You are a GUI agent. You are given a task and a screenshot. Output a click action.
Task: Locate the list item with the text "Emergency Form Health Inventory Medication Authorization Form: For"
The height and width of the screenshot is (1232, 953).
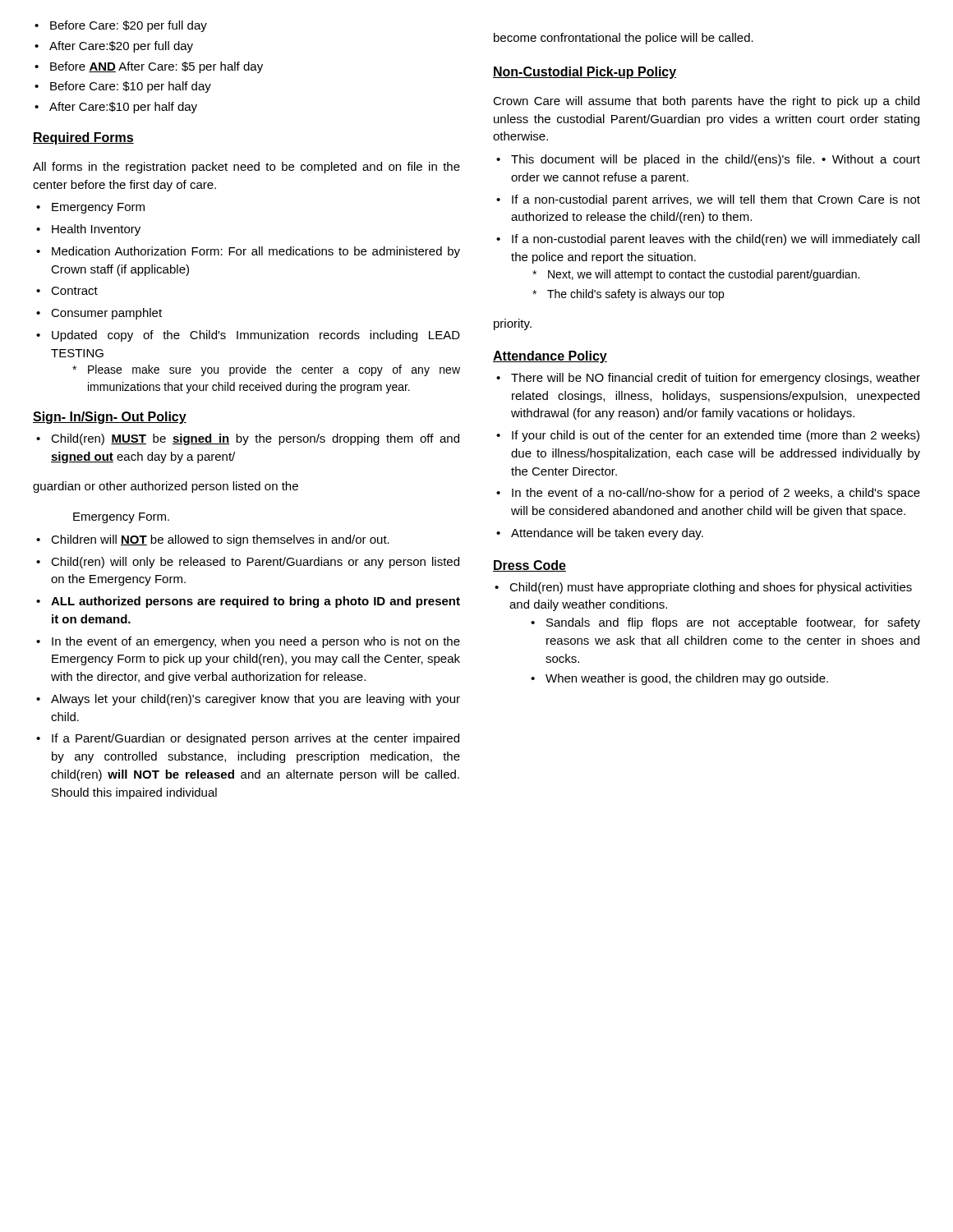[x=90, y=208]
